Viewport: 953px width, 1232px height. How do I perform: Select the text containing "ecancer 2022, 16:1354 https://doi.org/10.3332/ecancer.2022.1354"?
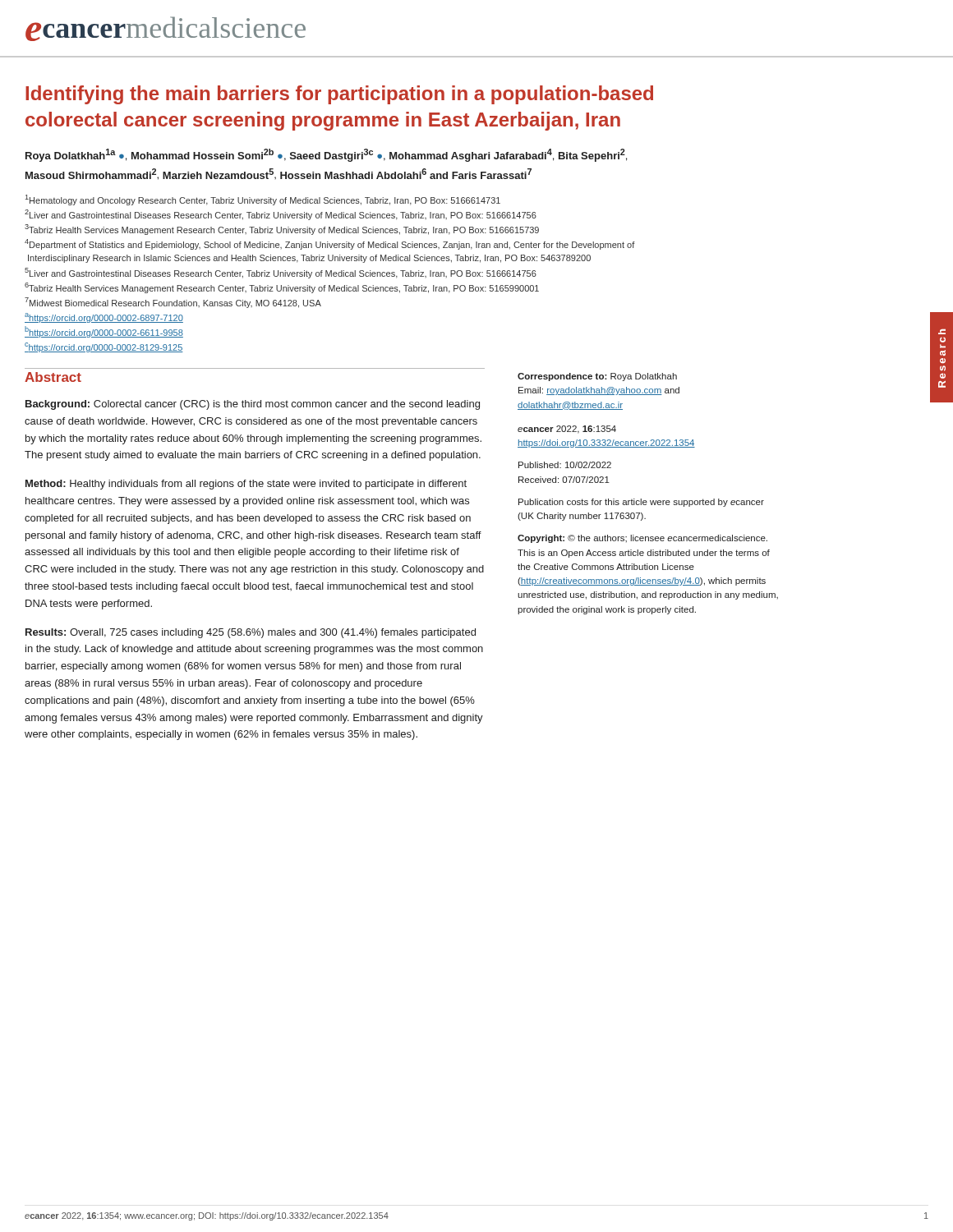[606, 436]
